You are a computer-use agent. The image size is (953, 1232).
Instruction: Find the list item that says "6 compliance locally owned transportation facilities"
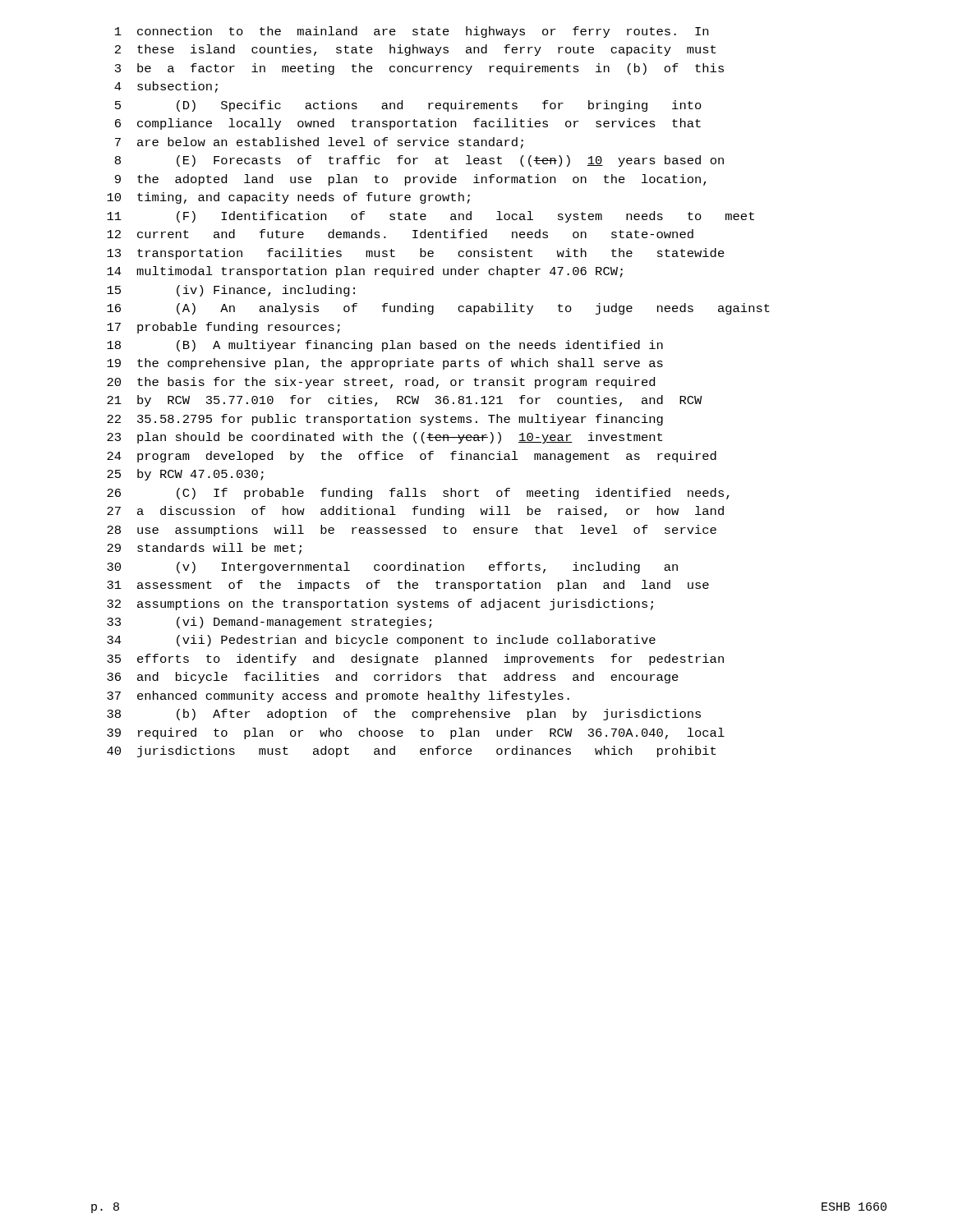pyautogui.click(x=489, y=124)
